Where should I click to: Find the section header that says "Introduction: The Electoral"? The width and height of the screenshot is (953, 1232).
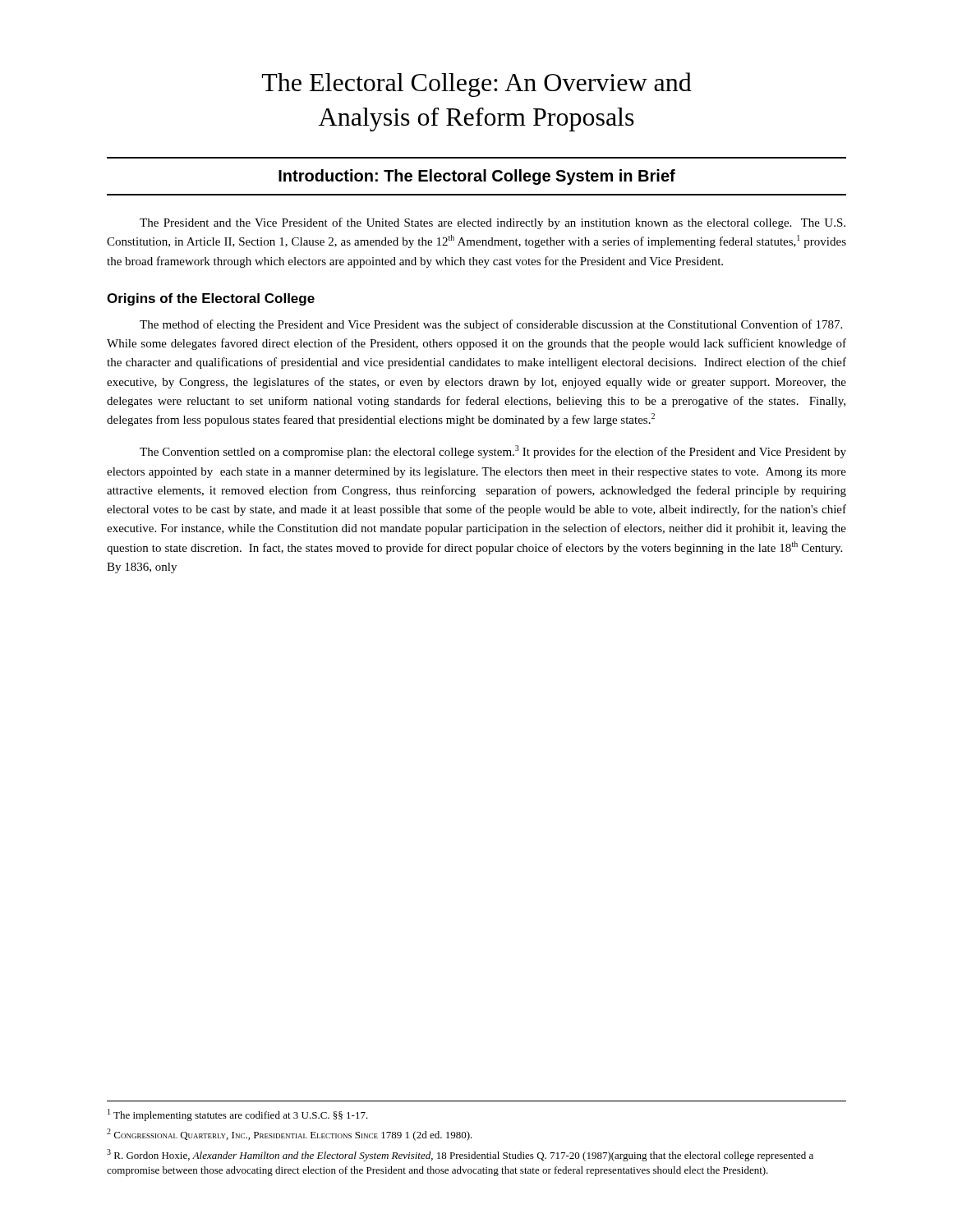point(476,176)
